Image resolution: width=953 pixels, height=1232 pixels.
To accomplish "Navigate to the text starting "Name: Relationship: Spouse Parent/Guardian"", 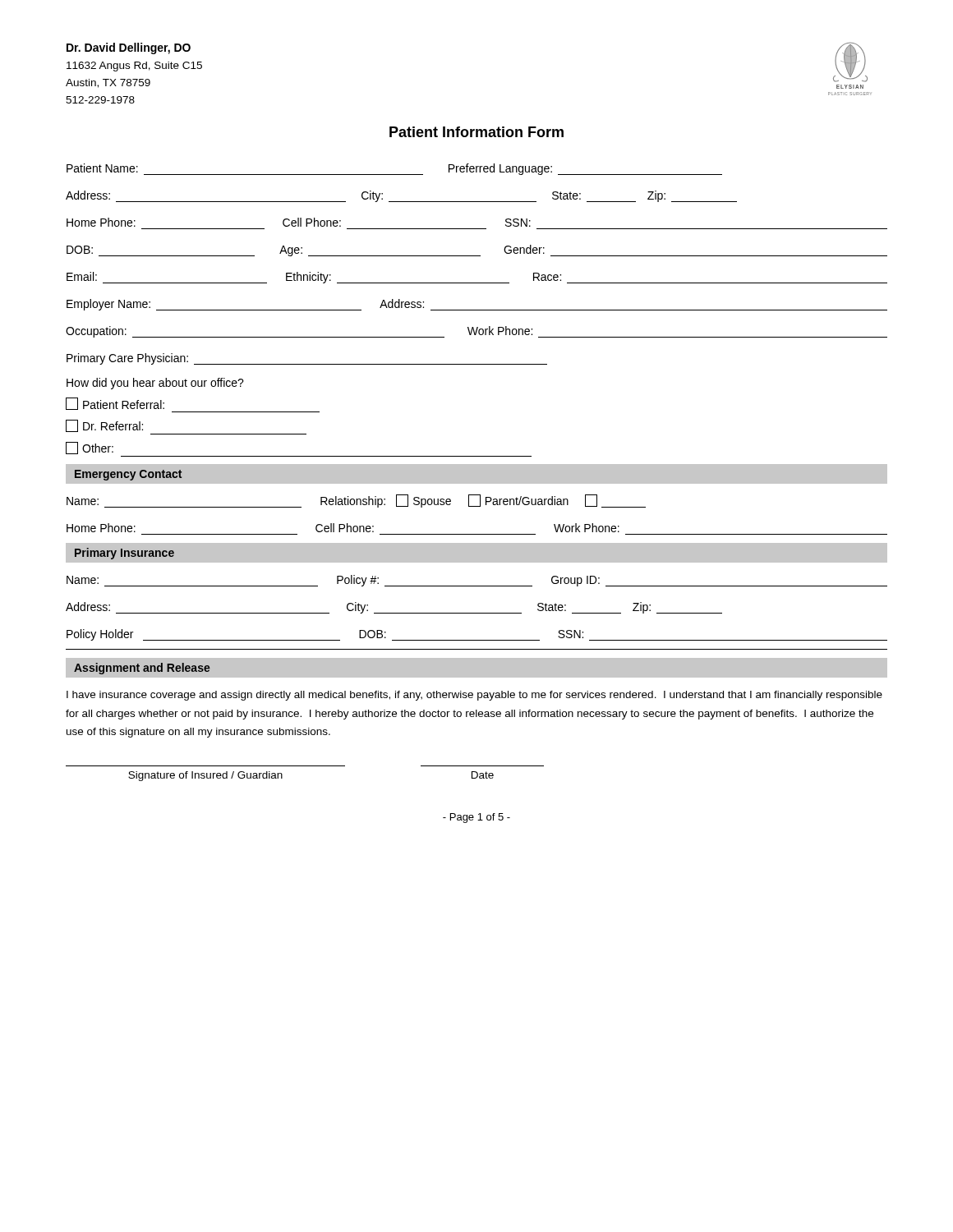I will point(356,500).
